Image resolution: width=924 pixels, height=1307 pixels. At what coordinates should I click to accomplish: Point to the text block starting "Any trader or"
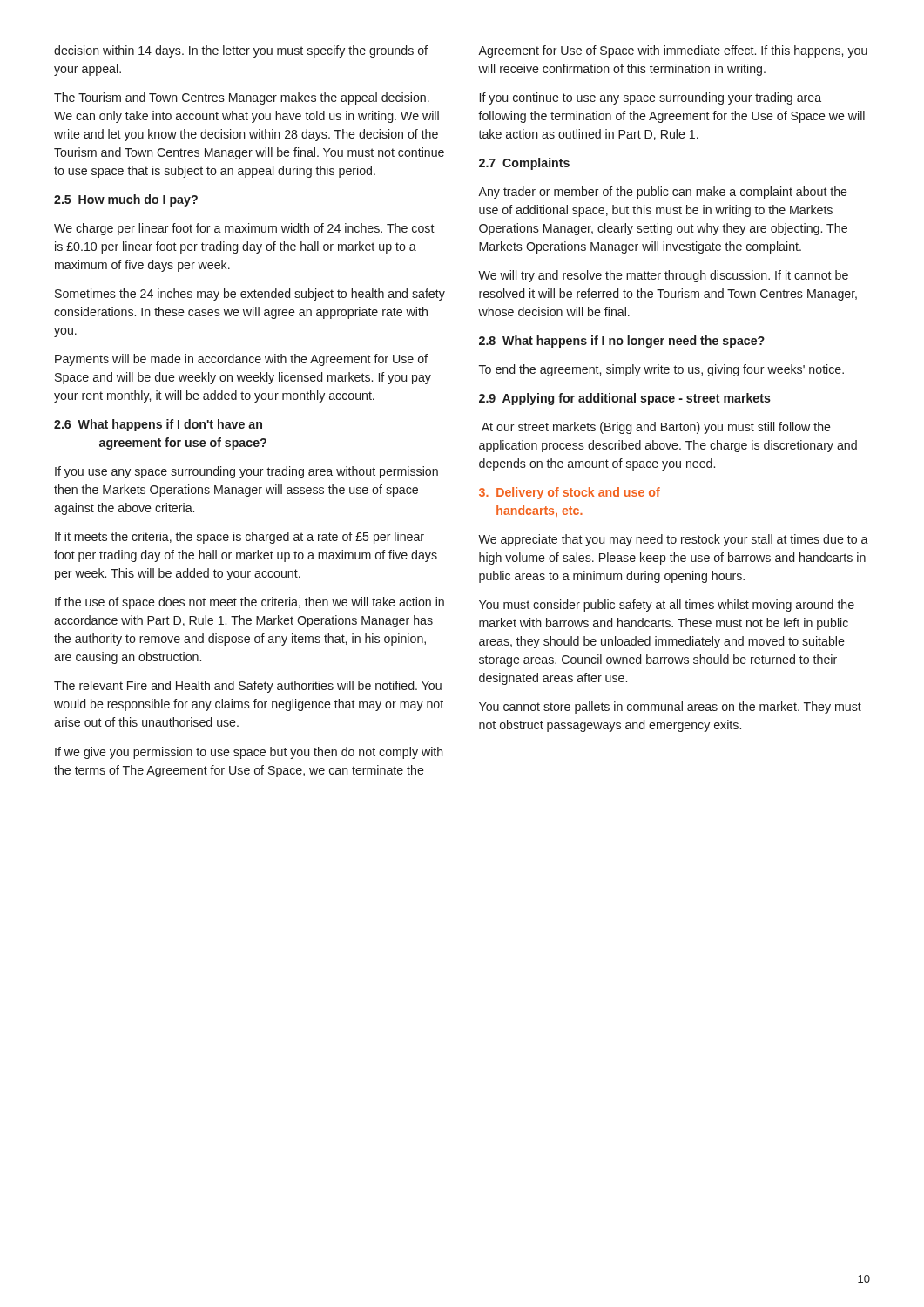674,220
